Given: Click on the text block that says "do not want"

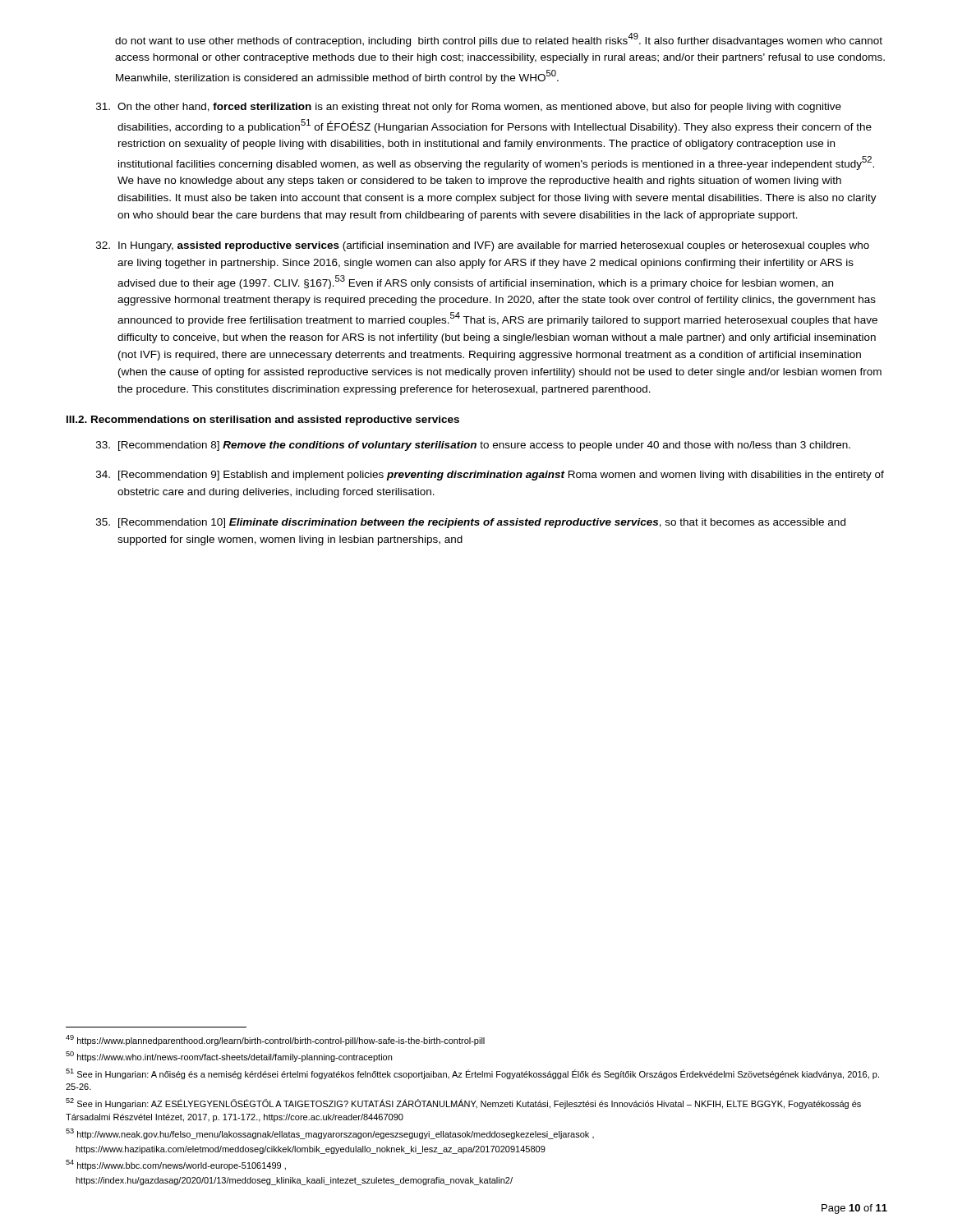Looking at the screenshot, I should pos(500,57).
